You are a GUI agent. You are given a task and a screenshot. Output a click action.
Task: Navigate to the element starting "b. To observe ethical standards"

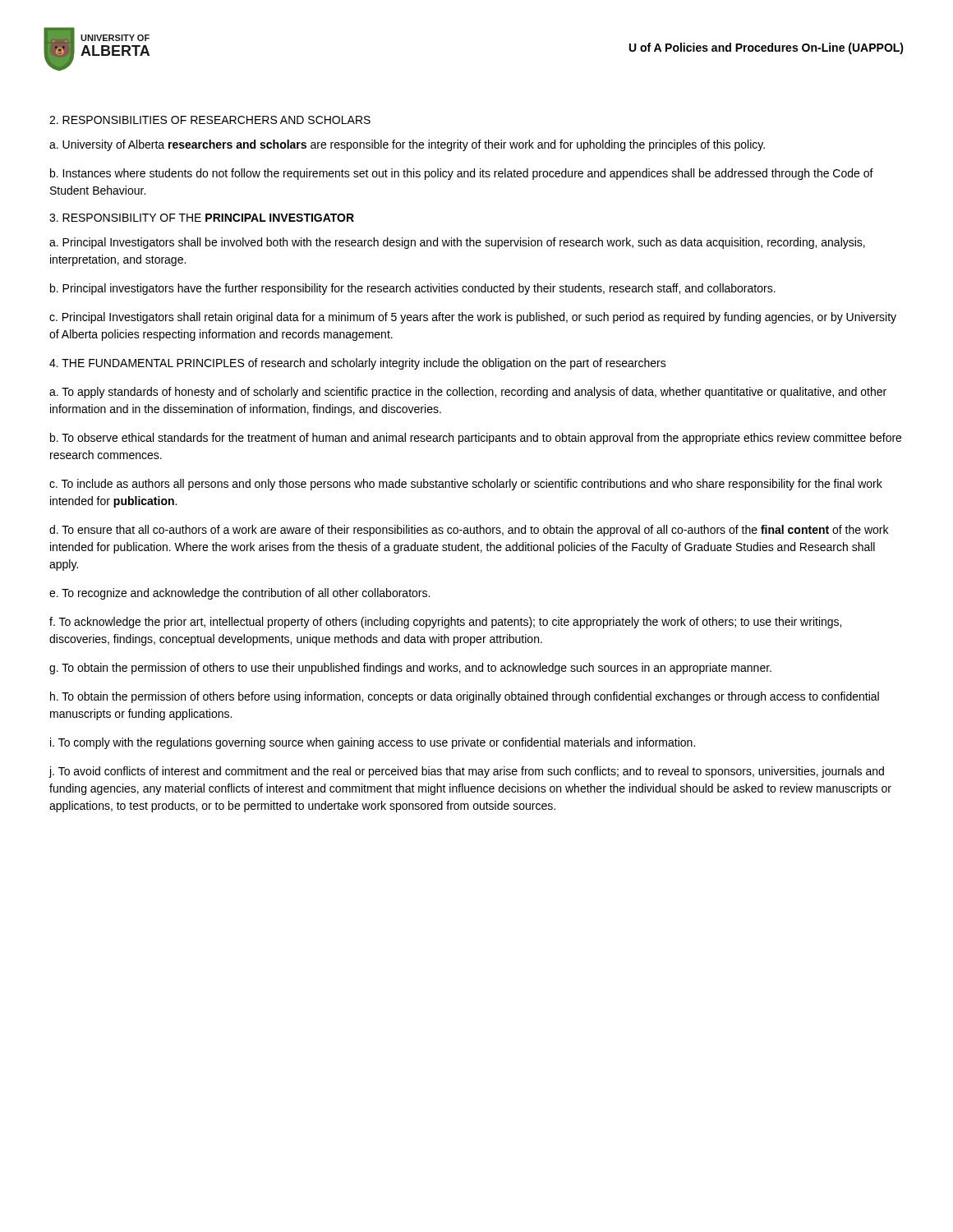(x=476, y=446)
